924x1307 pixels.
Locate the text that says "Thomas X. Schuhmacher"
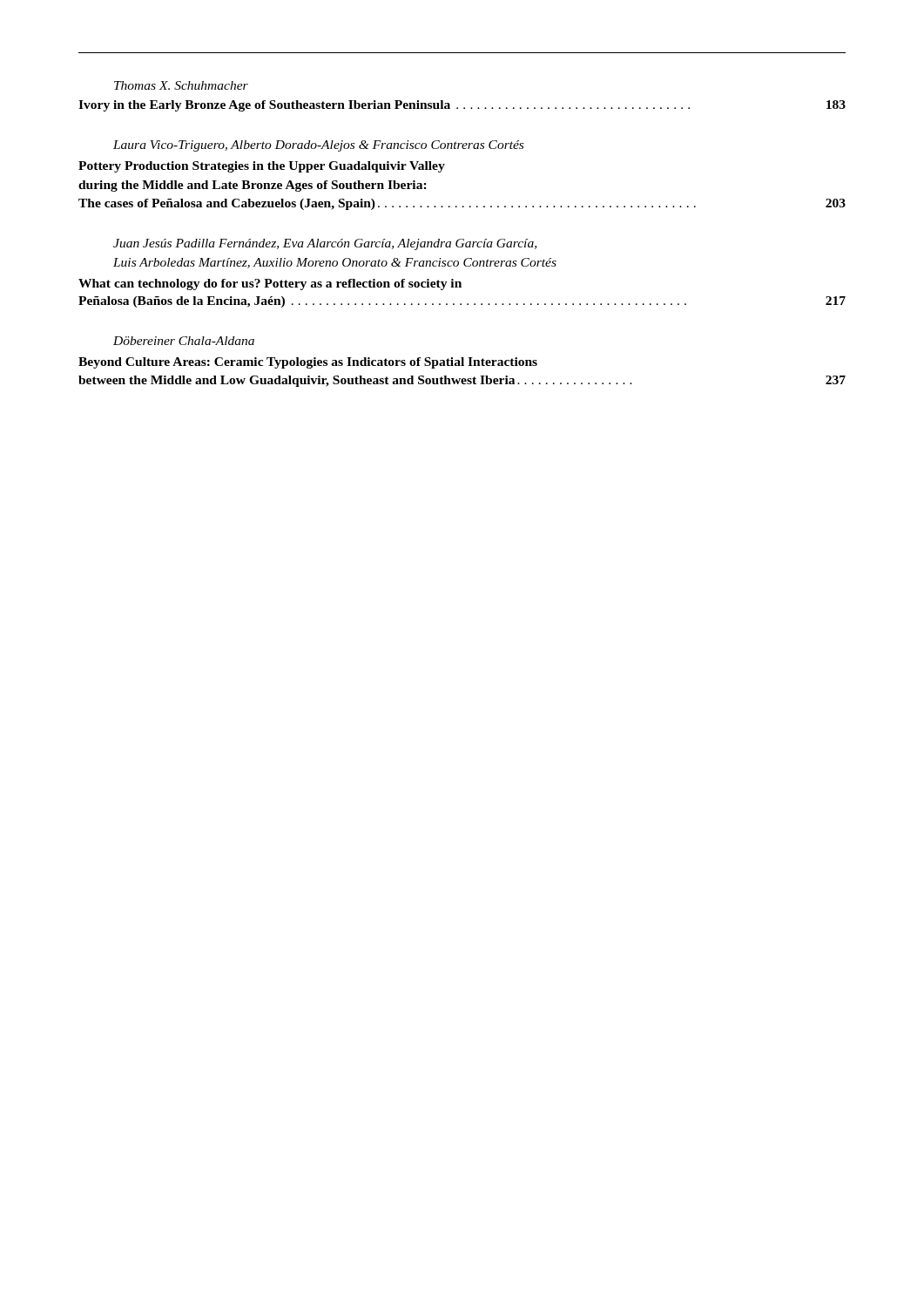(x=181, y=85)
